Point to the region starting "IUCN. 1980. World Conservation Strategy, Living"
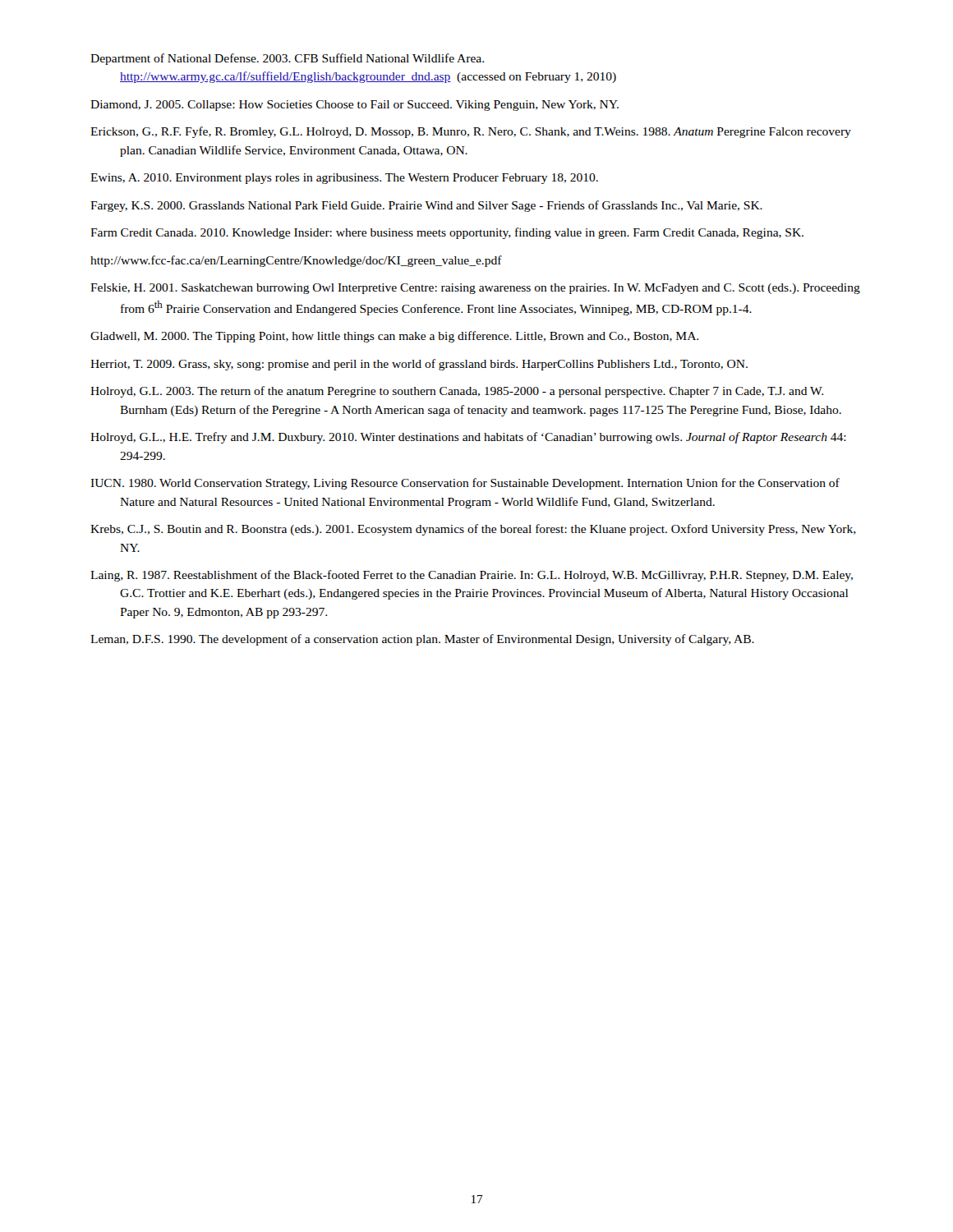The height and width of the screenshot is (1232, 953). (x=465, y=492)
